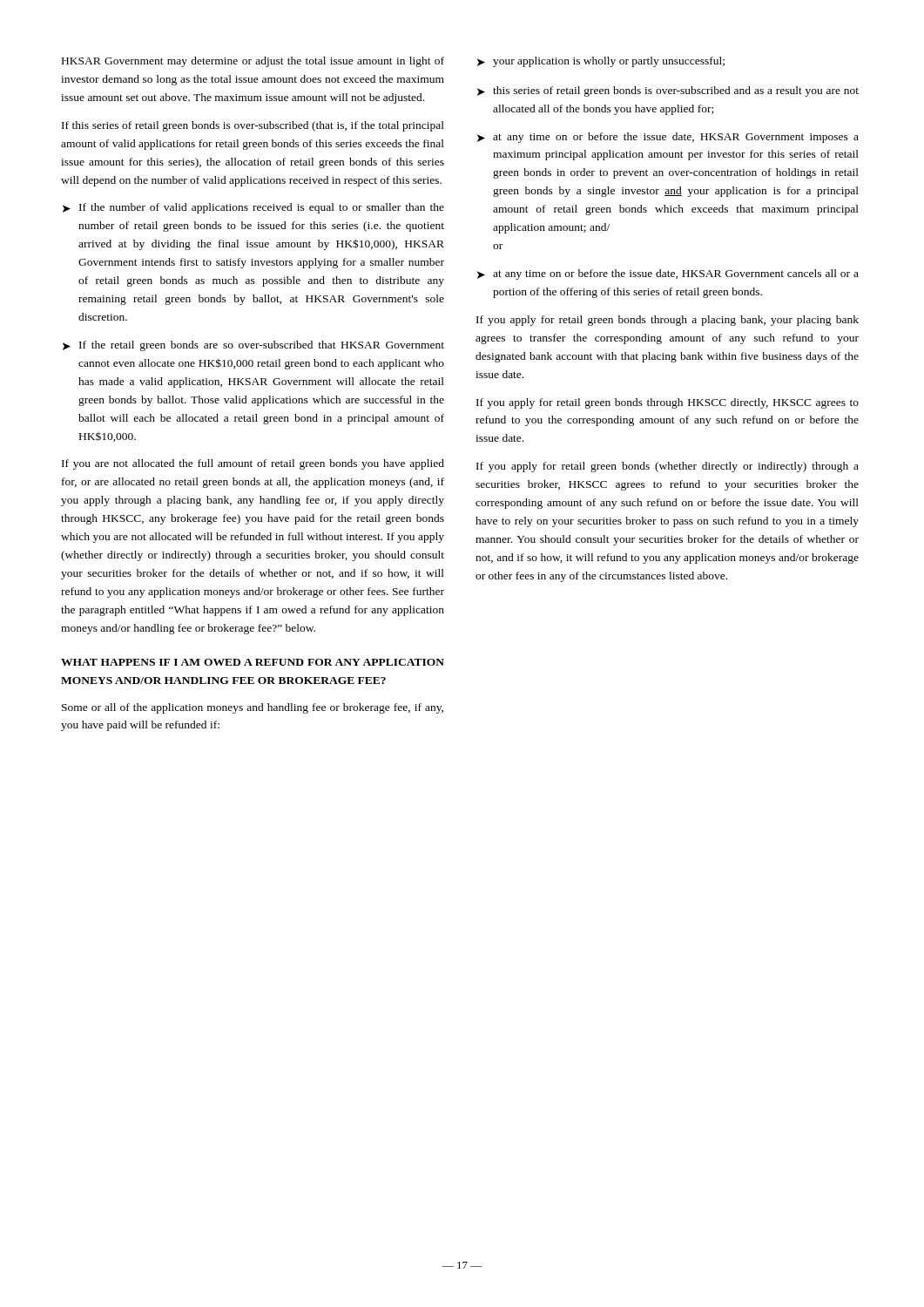Locate the text starting "➤ your application is wholly or partly"
The width and height of the screenshot is (924, 1307).
[667, 62]
